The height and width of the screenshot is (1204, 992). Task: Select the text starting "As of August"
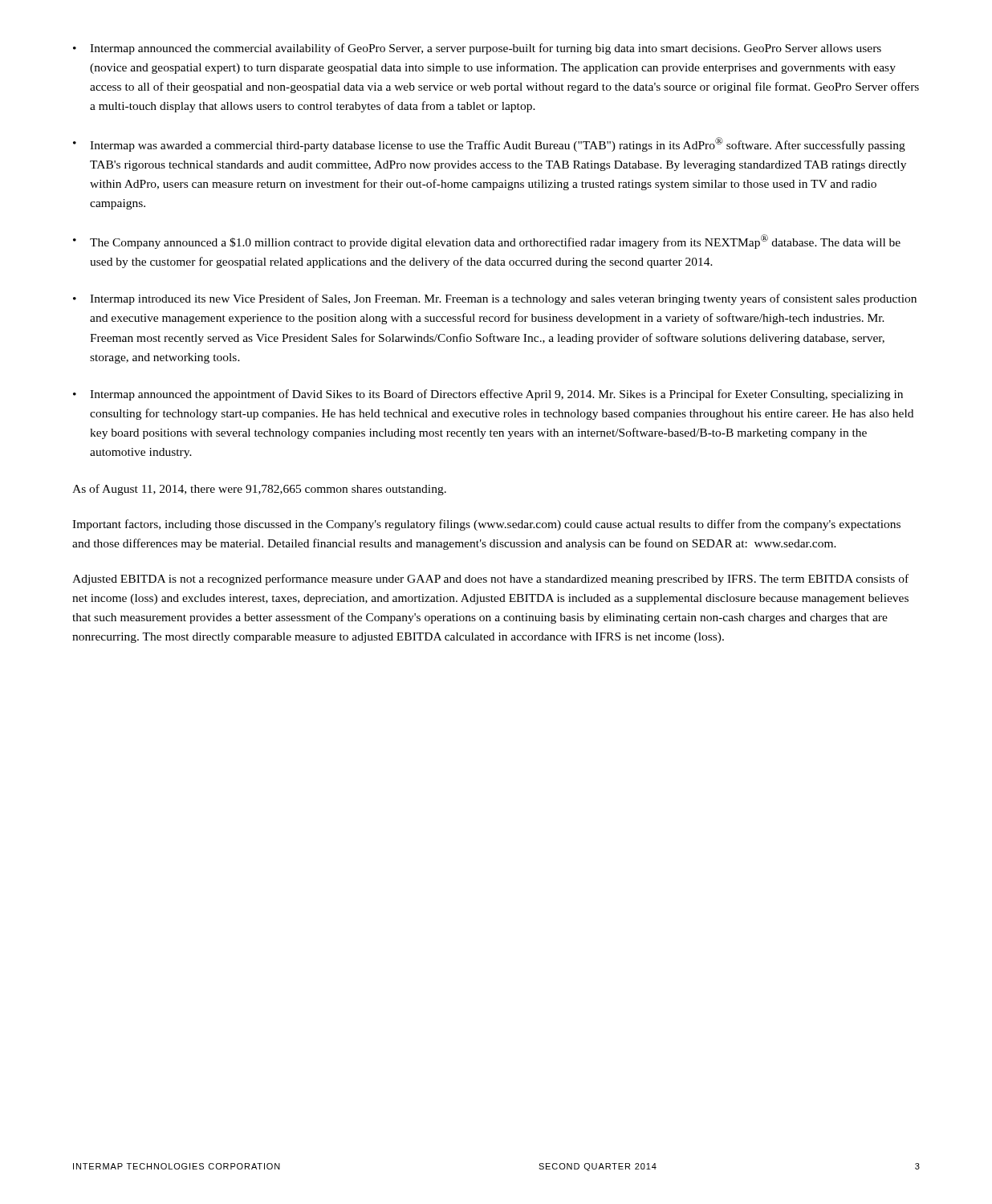(x=259, y=490)
